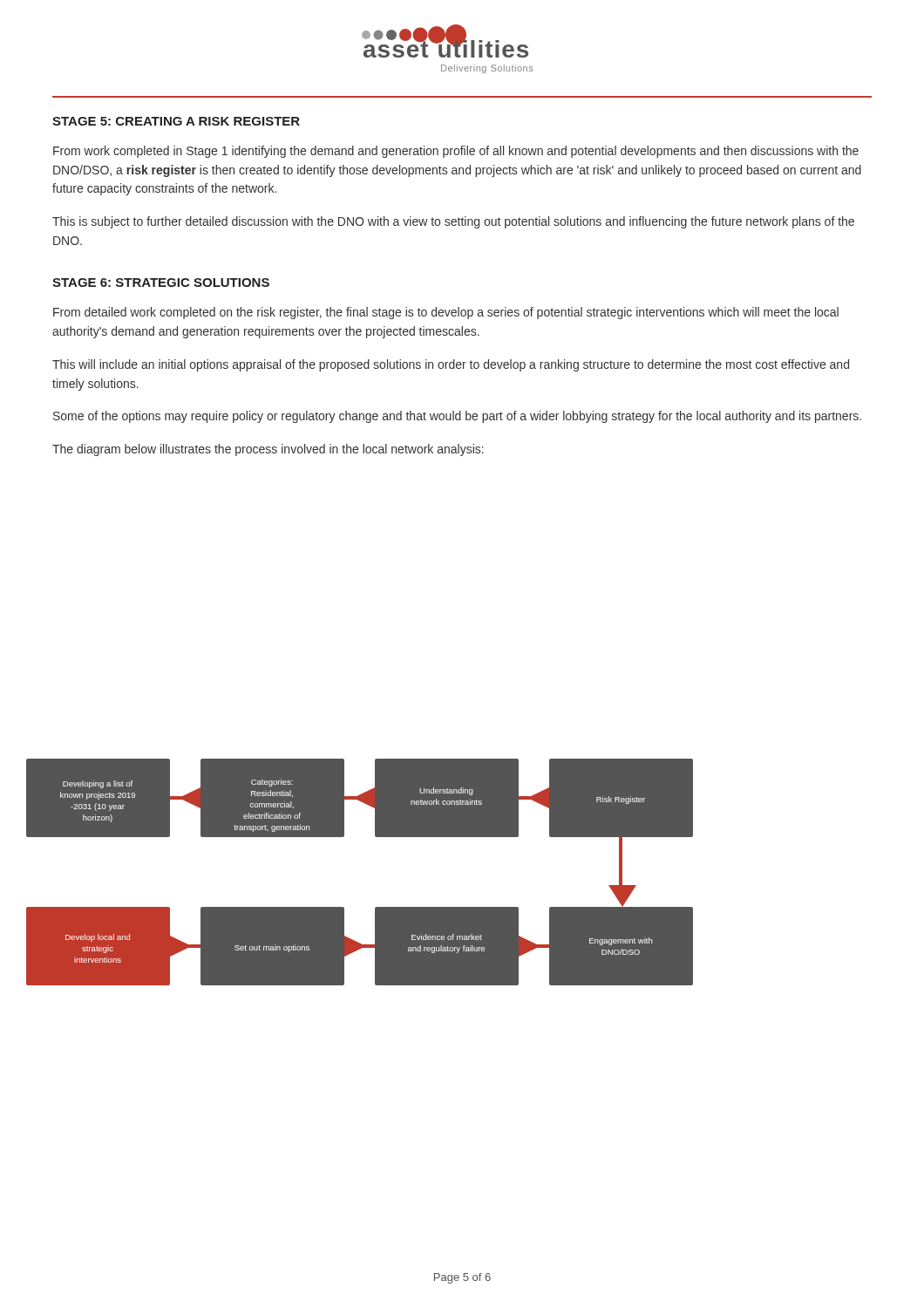Locate the text block with the text "From work completed in Stage 1"
This screenshot has height=1308, width=924.
[457, 170]
